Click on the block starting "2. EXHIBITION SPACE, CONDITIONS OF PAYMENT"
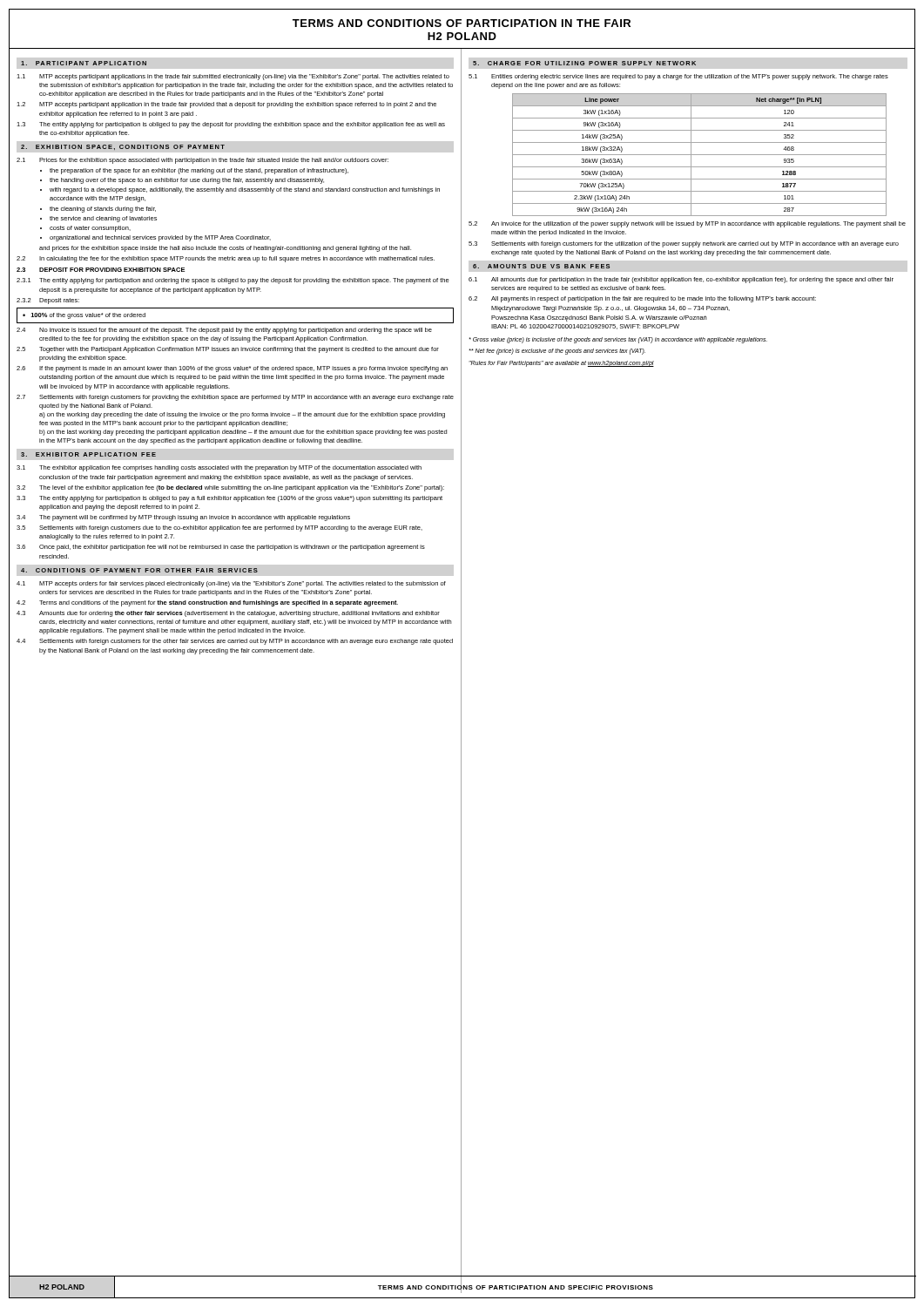 [x=123, y=147]
